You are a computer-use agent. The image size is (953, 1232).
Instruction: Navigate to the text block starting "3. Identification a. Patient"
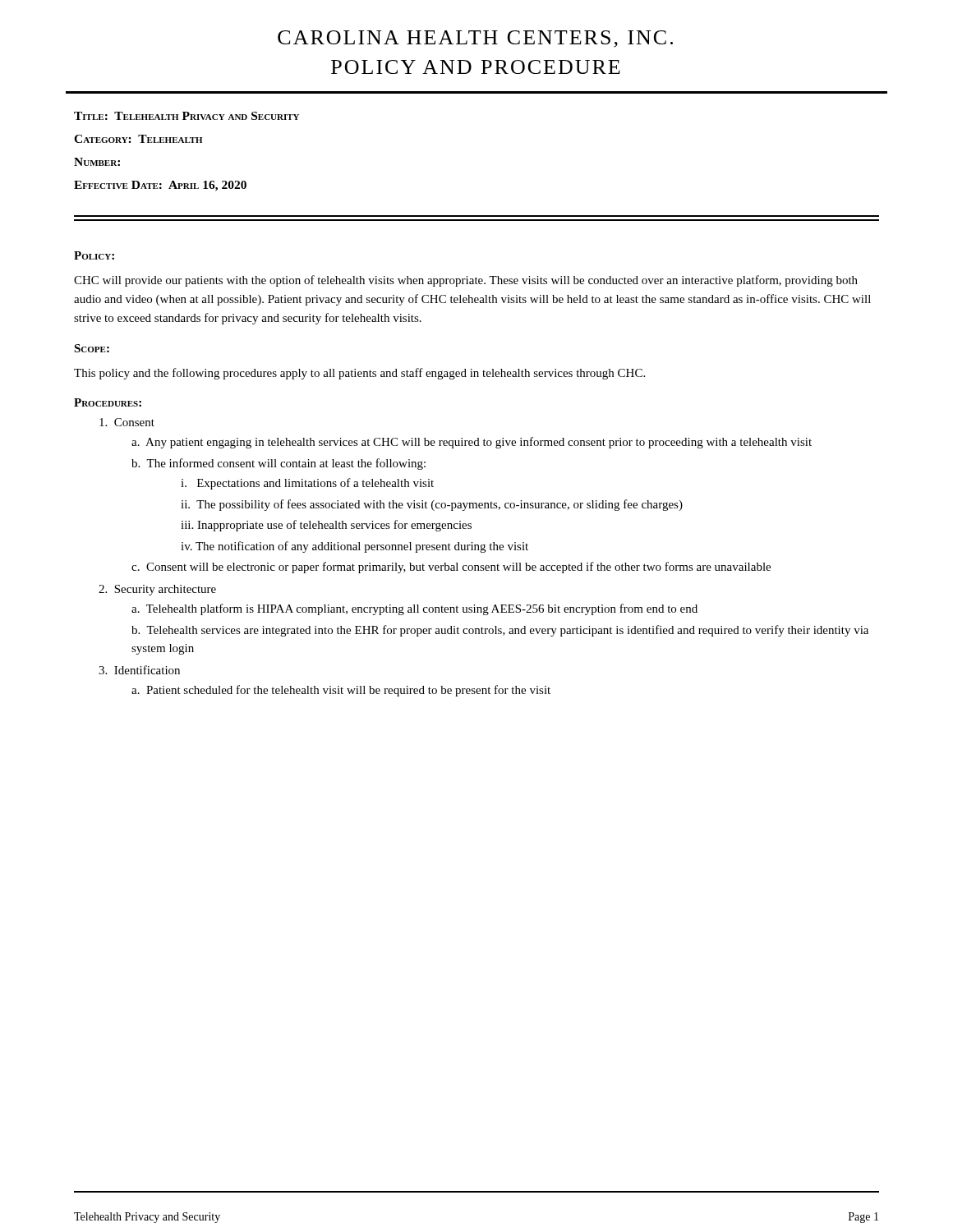(489, 682)
